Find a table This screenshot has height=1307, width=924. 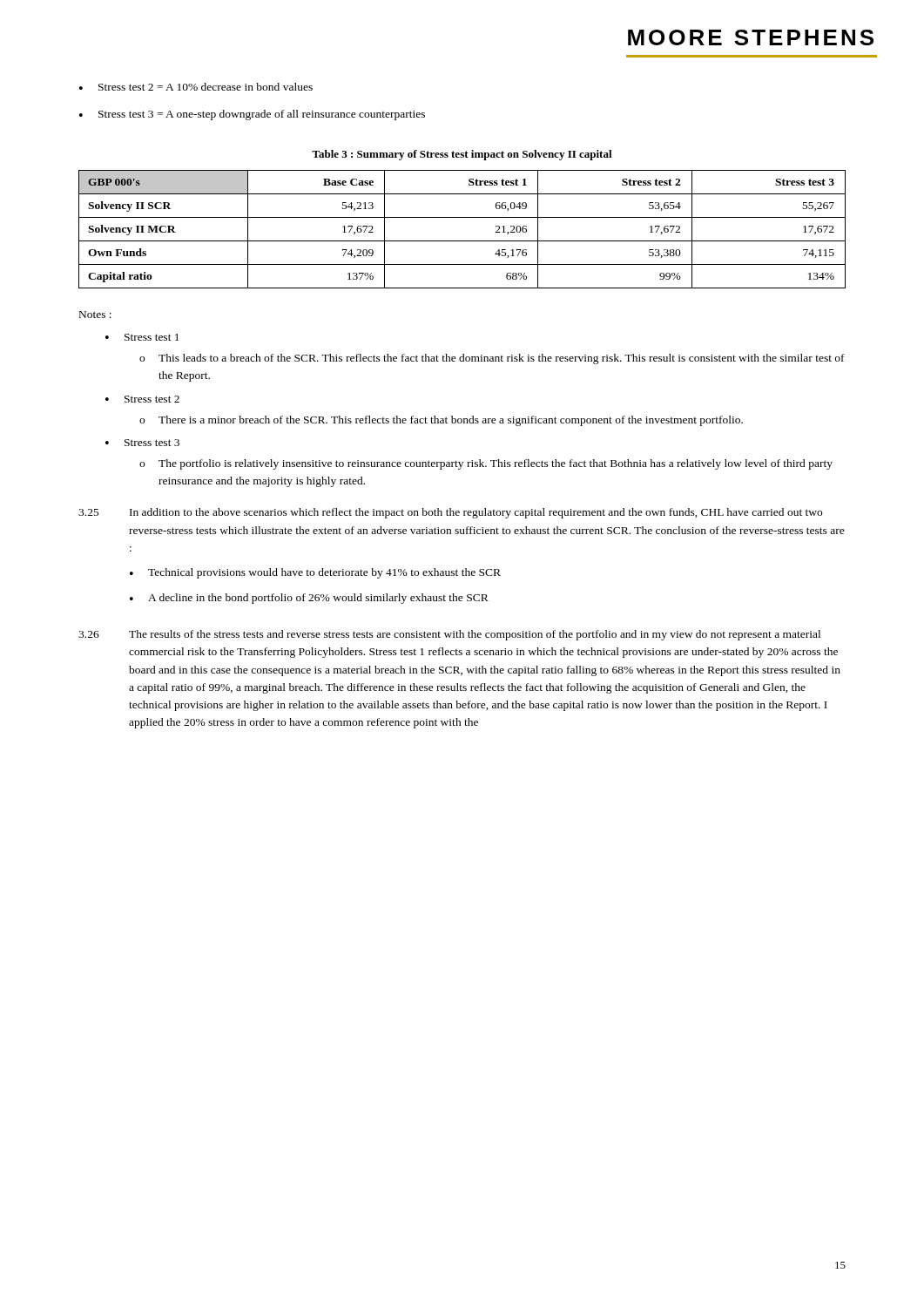click(x=462, y=229)
